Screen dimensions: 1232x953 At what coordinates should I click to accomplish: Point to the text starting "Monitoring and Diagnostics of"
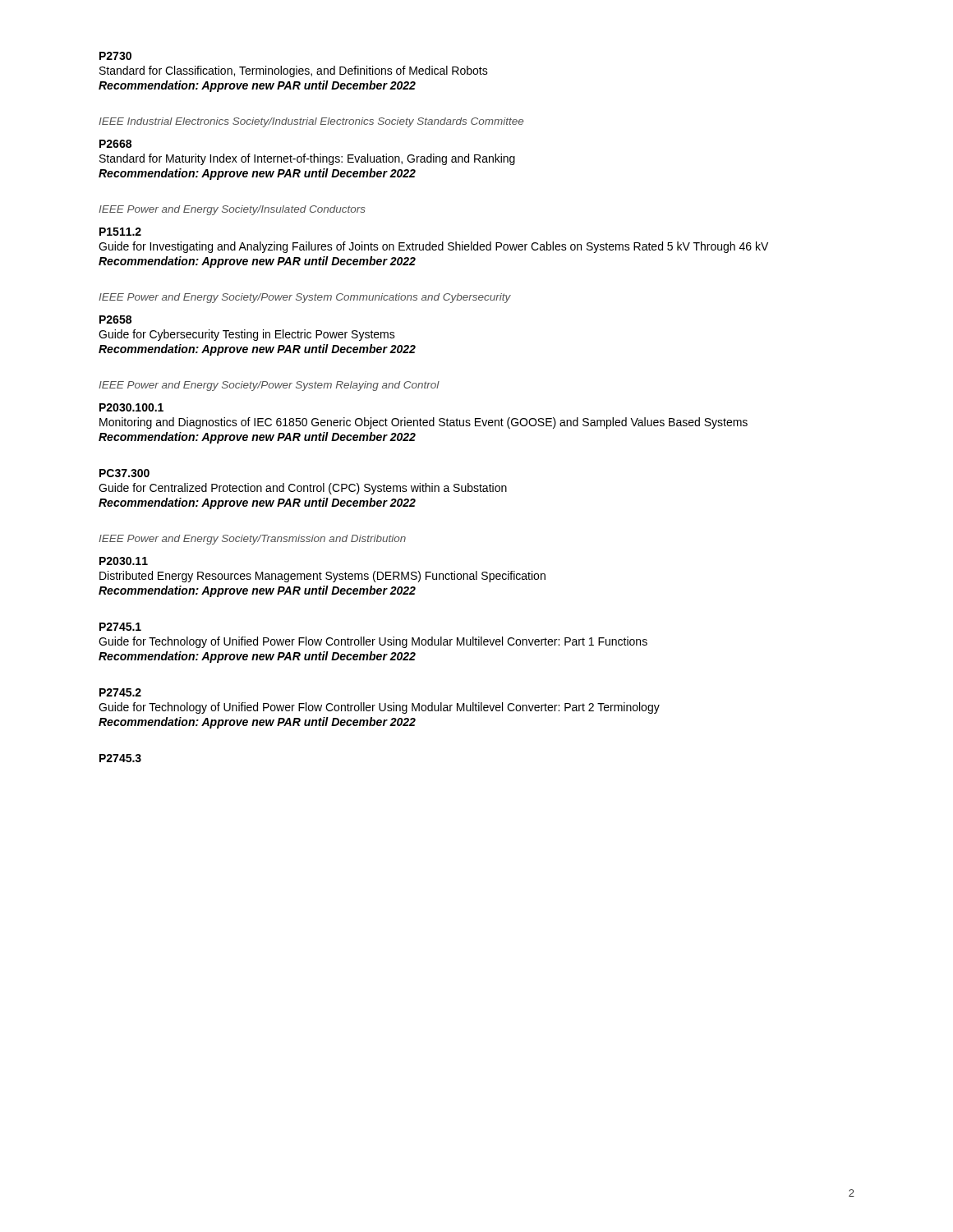point(476,430)
